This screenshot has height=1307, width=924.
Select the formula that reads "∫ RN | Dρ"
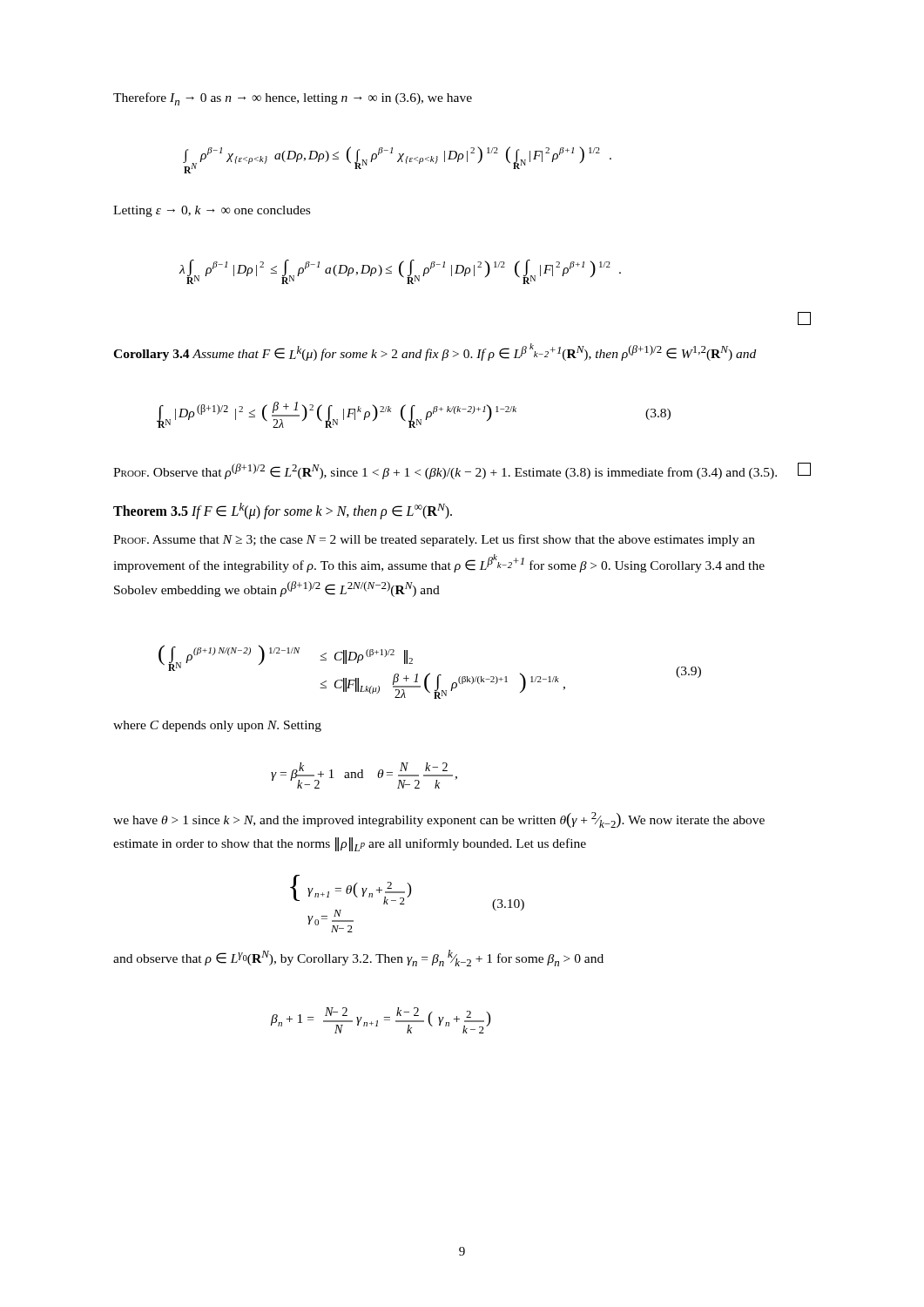(462, 411)
